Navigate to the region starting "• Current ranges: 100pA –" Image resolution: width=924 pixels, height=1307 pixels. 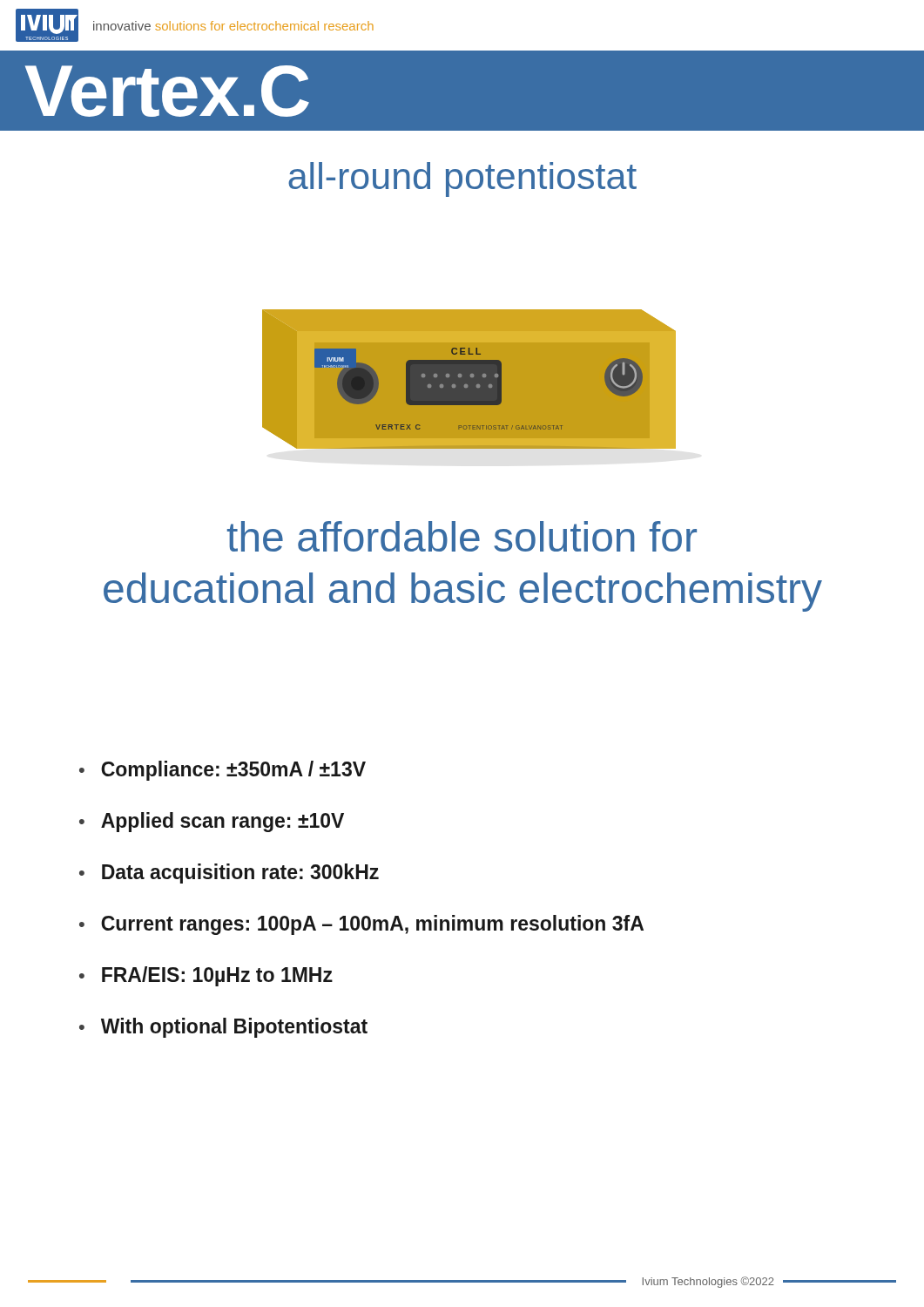[x=361, y=924]
